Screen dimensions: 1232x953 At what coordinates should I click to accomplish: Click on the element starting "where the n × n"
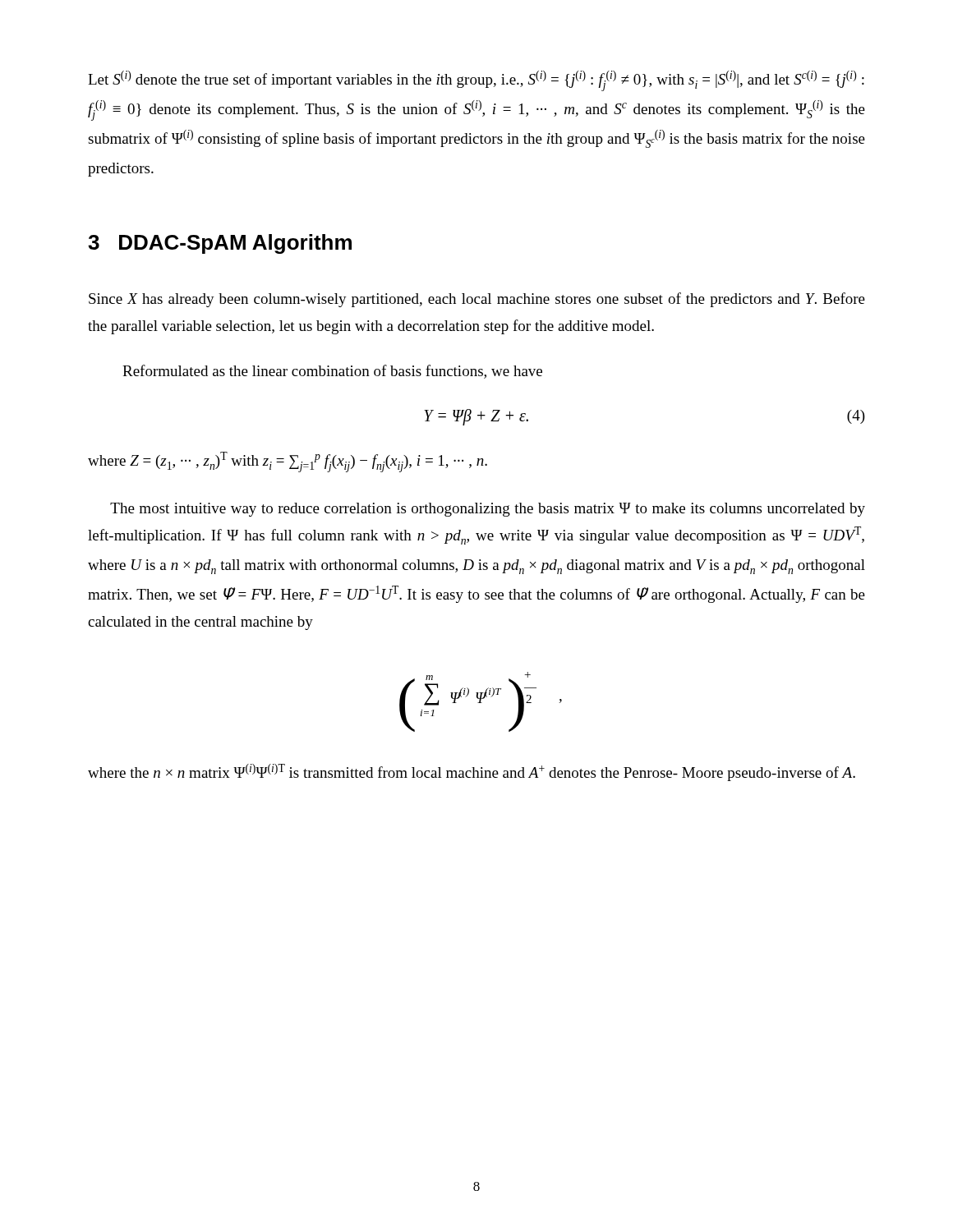(x=472, y=772)
